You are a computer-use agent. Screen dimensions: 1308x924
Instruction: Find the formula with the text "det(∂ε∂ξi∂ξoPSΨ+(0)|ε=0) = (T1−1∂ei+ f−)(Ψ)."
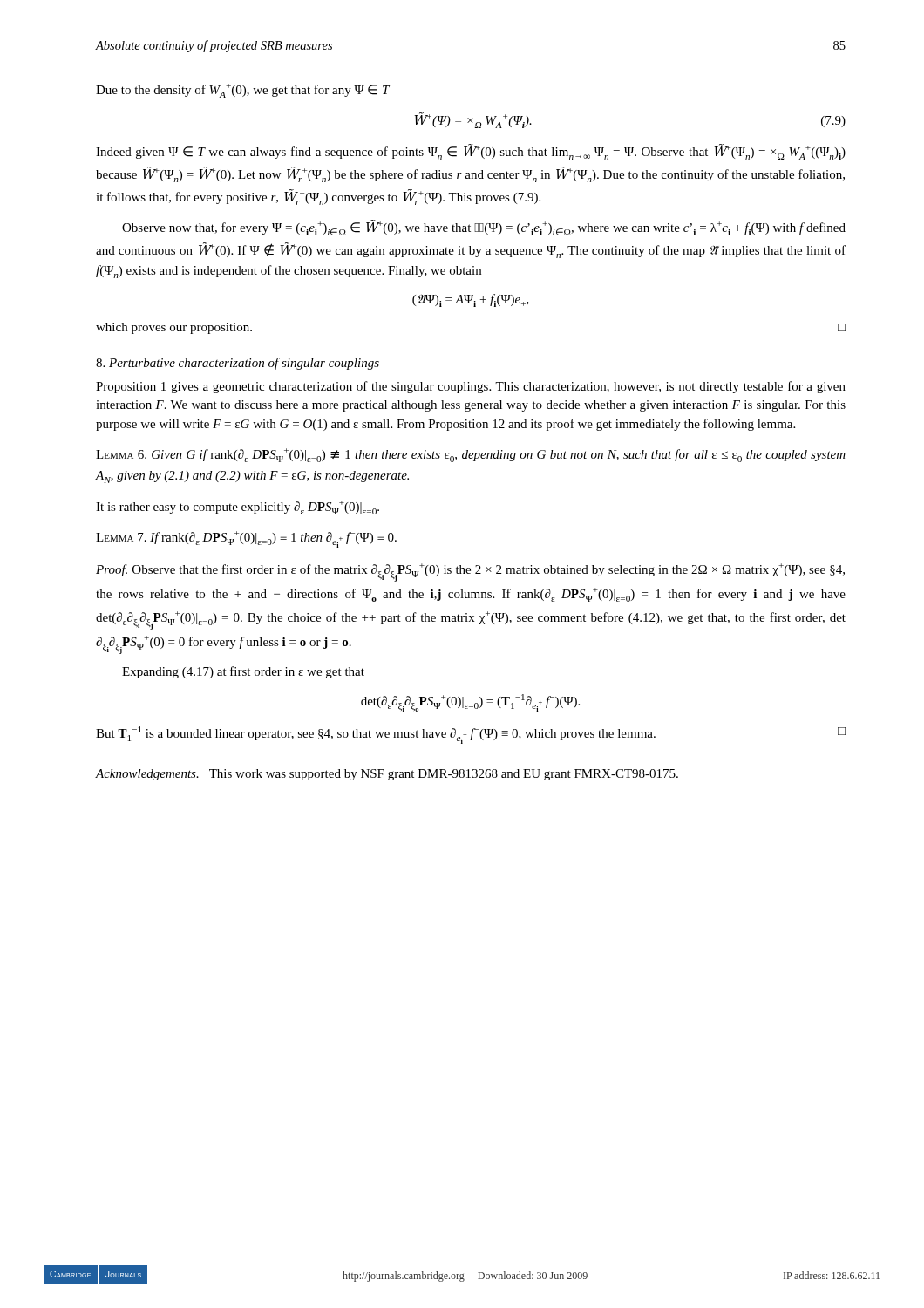pos(471,702)
